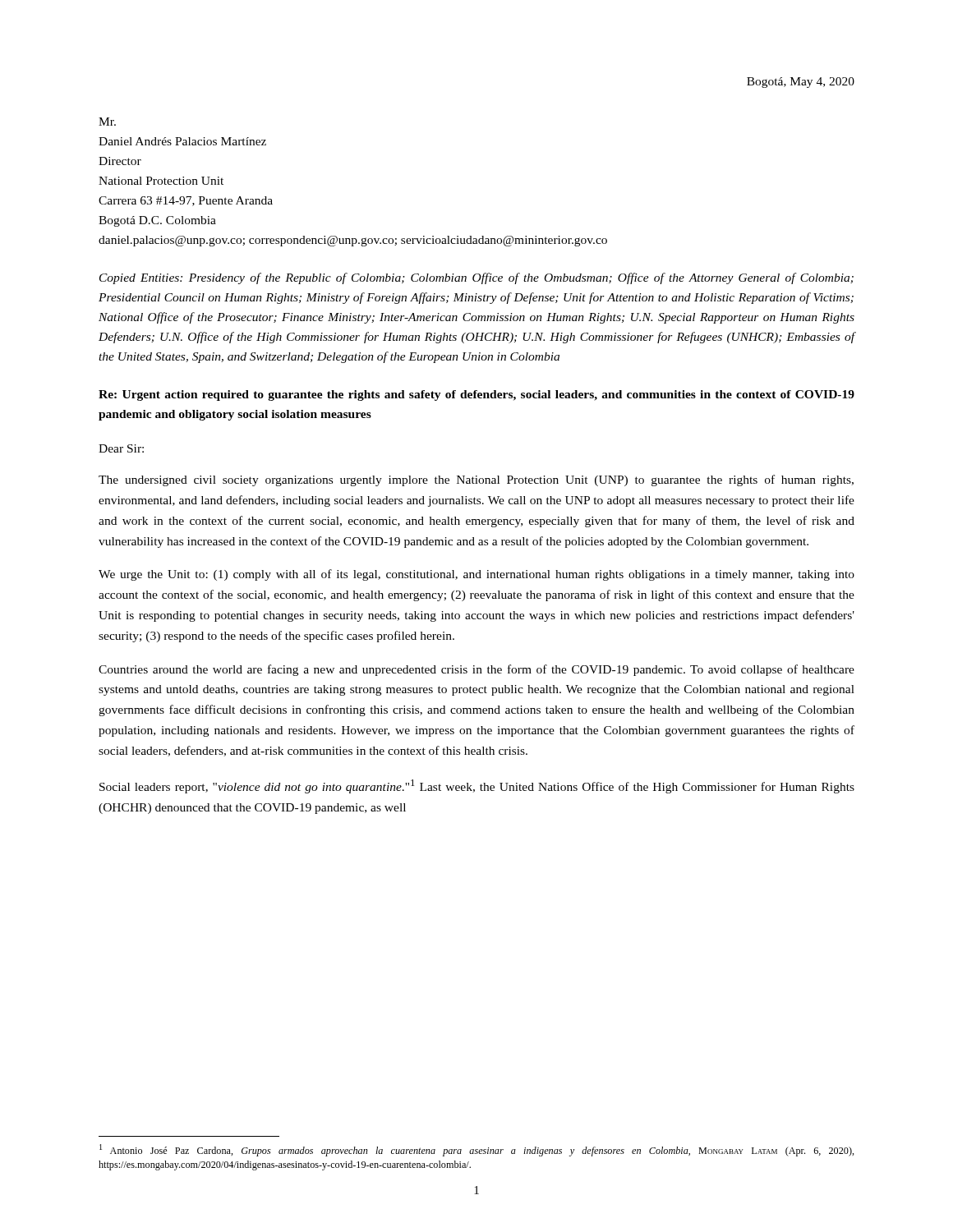This screenshot has width=953, height=1232.
Task: Locate the footnote that says "1 Antonio José Paz Cardona,"
Action: tap(476, 1156)
